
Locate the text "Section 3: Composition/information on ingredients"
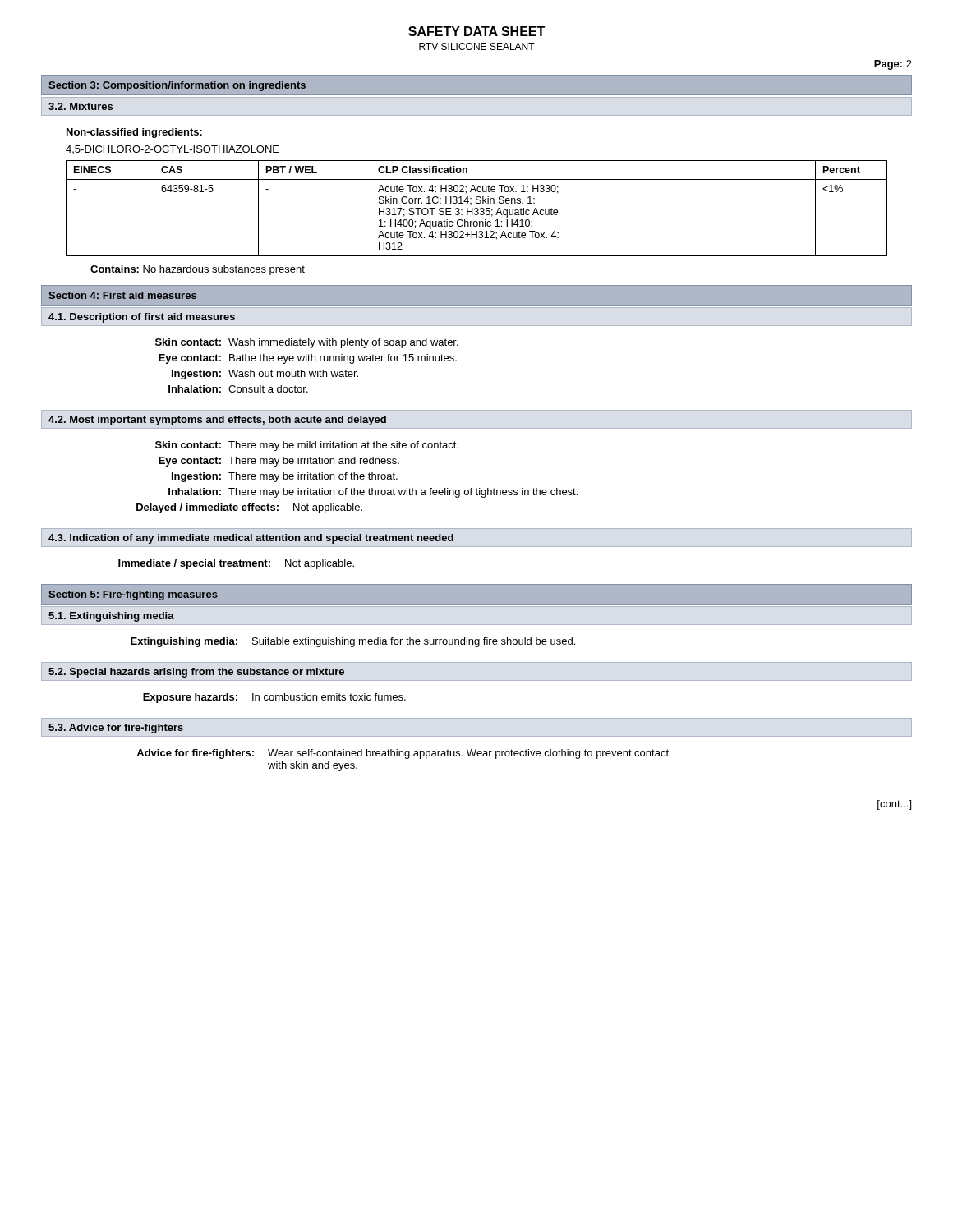click(177, 85)
